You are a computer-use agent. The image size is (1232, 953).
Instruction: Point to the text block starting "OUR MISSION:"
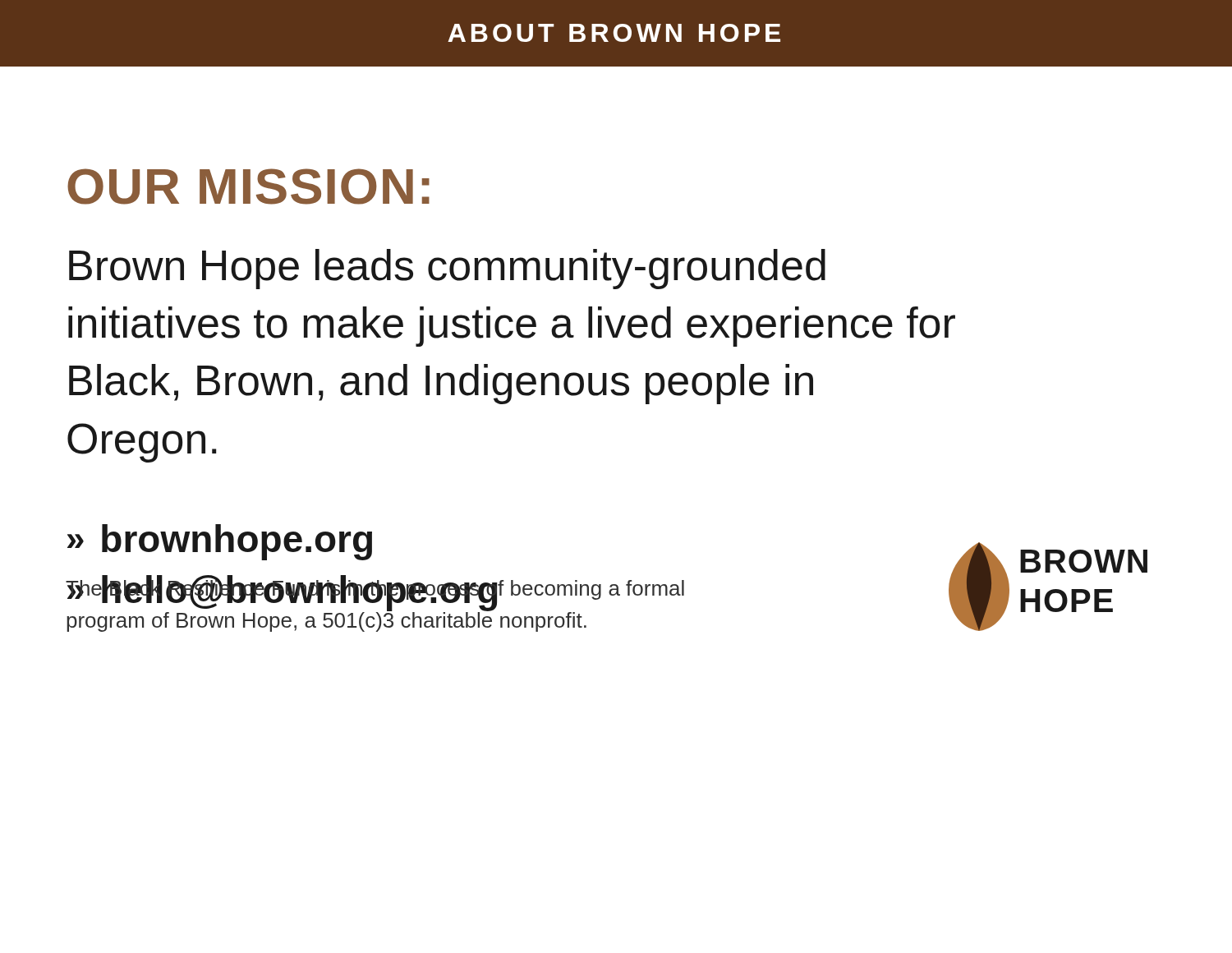(x=250, y=186)
